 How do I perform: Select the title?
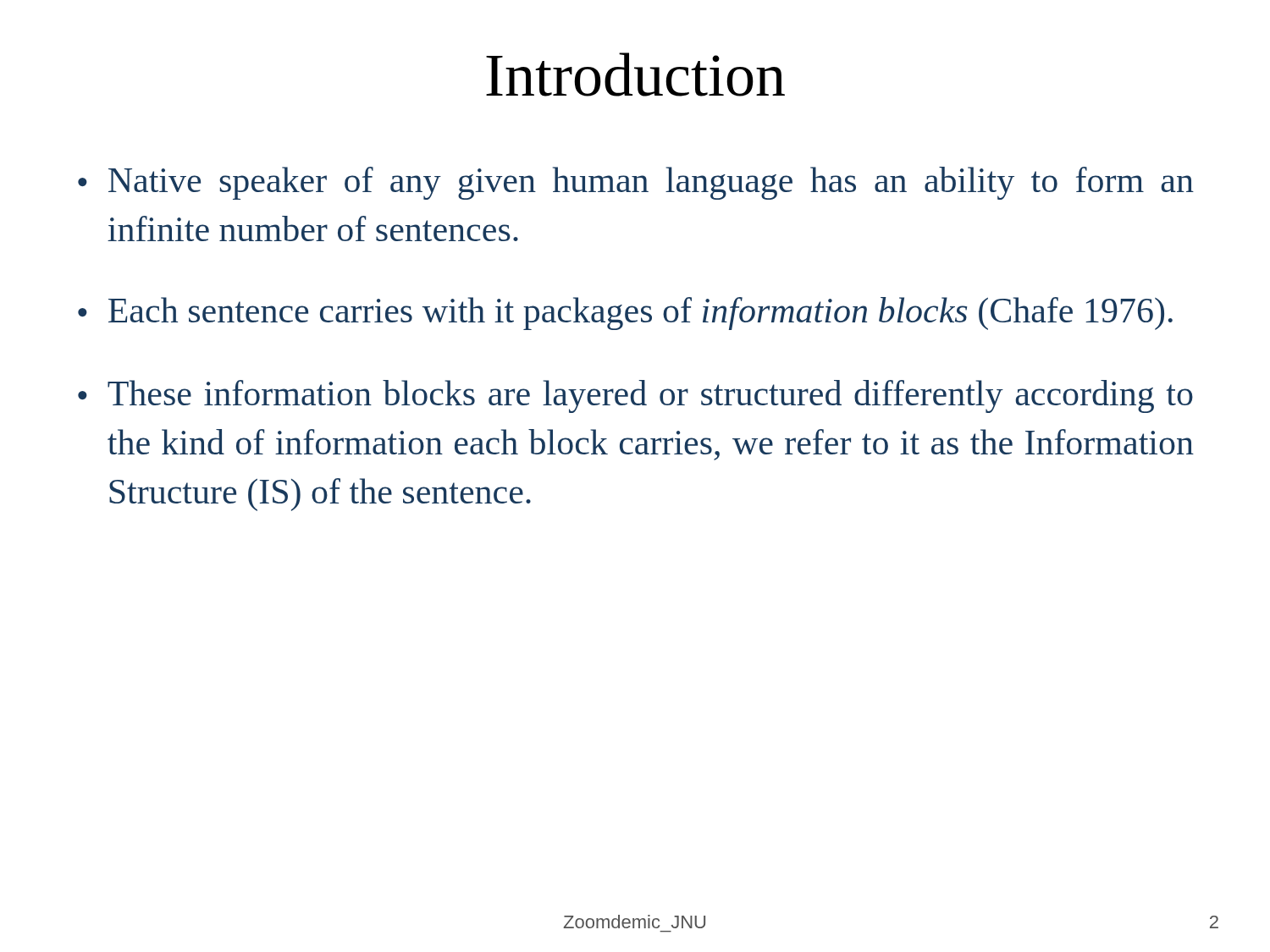635,75
